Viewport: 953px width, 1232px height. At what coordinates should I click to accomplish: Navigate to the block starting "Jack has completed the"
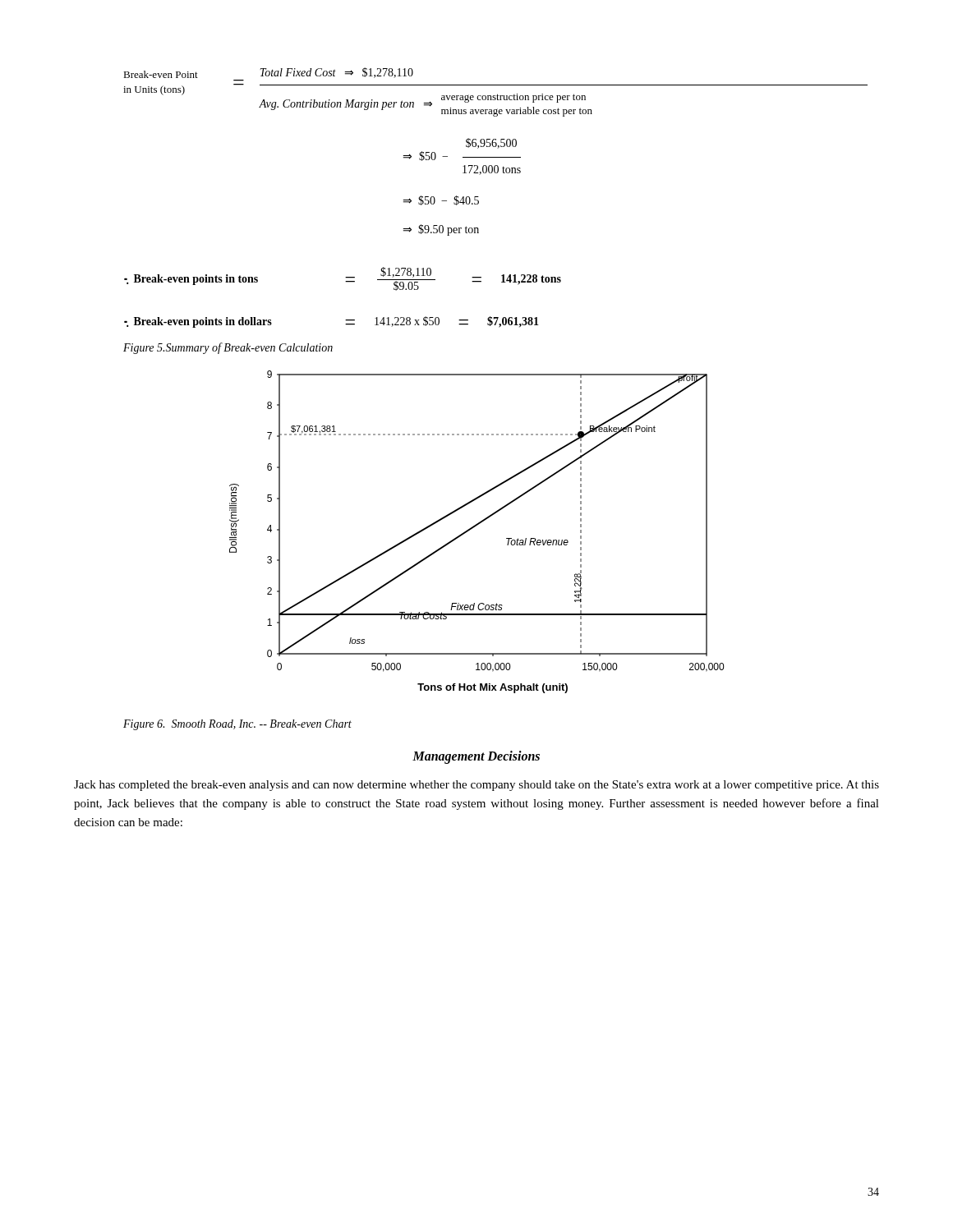[476, 803]
